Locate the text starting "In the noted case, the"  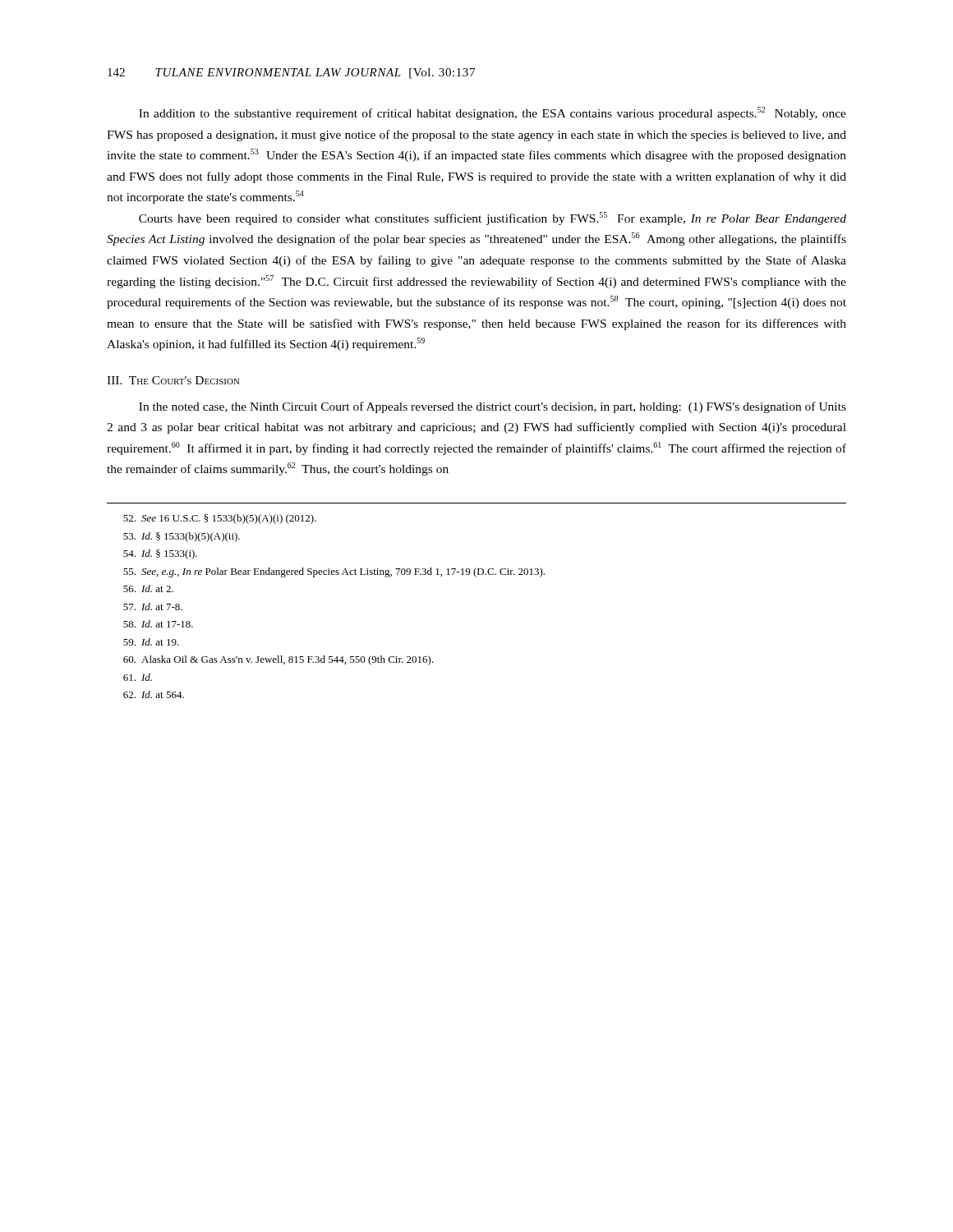click(476, 438)
